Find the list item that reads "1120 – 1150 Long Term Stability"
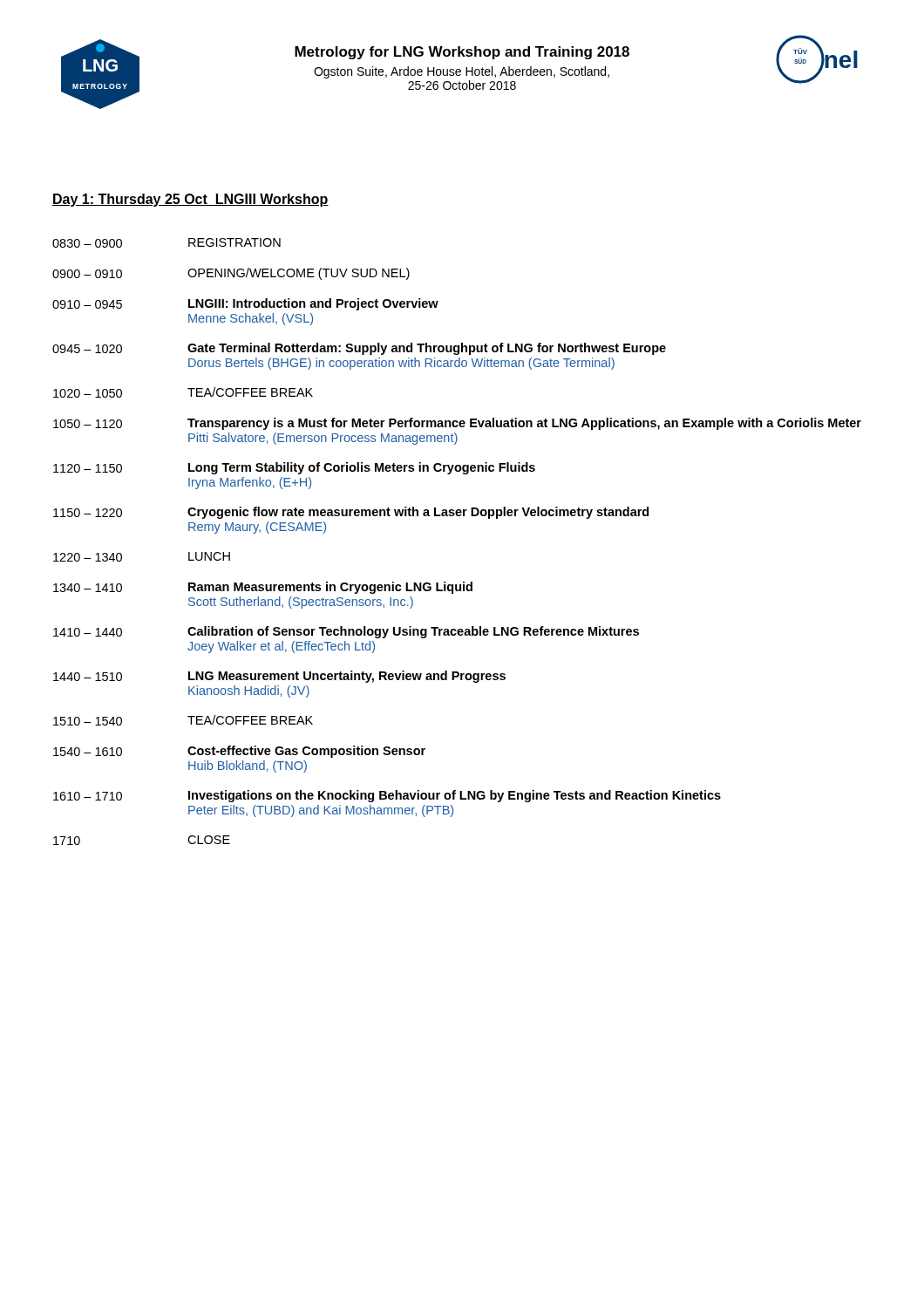 click(x=462, y=475)
